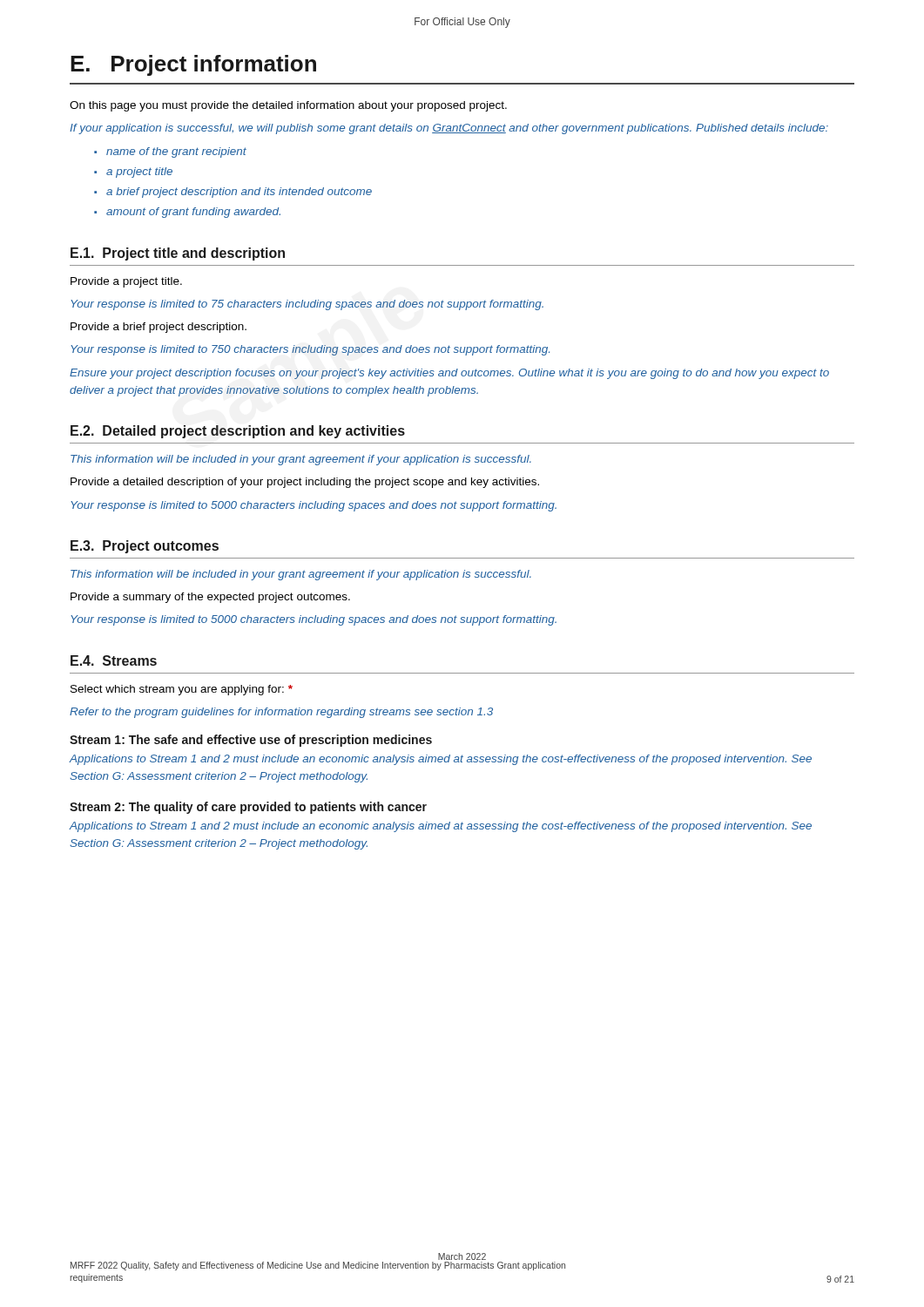924x1307 pixels.
Task: Select the text block starting "E.4. Streams"
Action: coord(113,660)
